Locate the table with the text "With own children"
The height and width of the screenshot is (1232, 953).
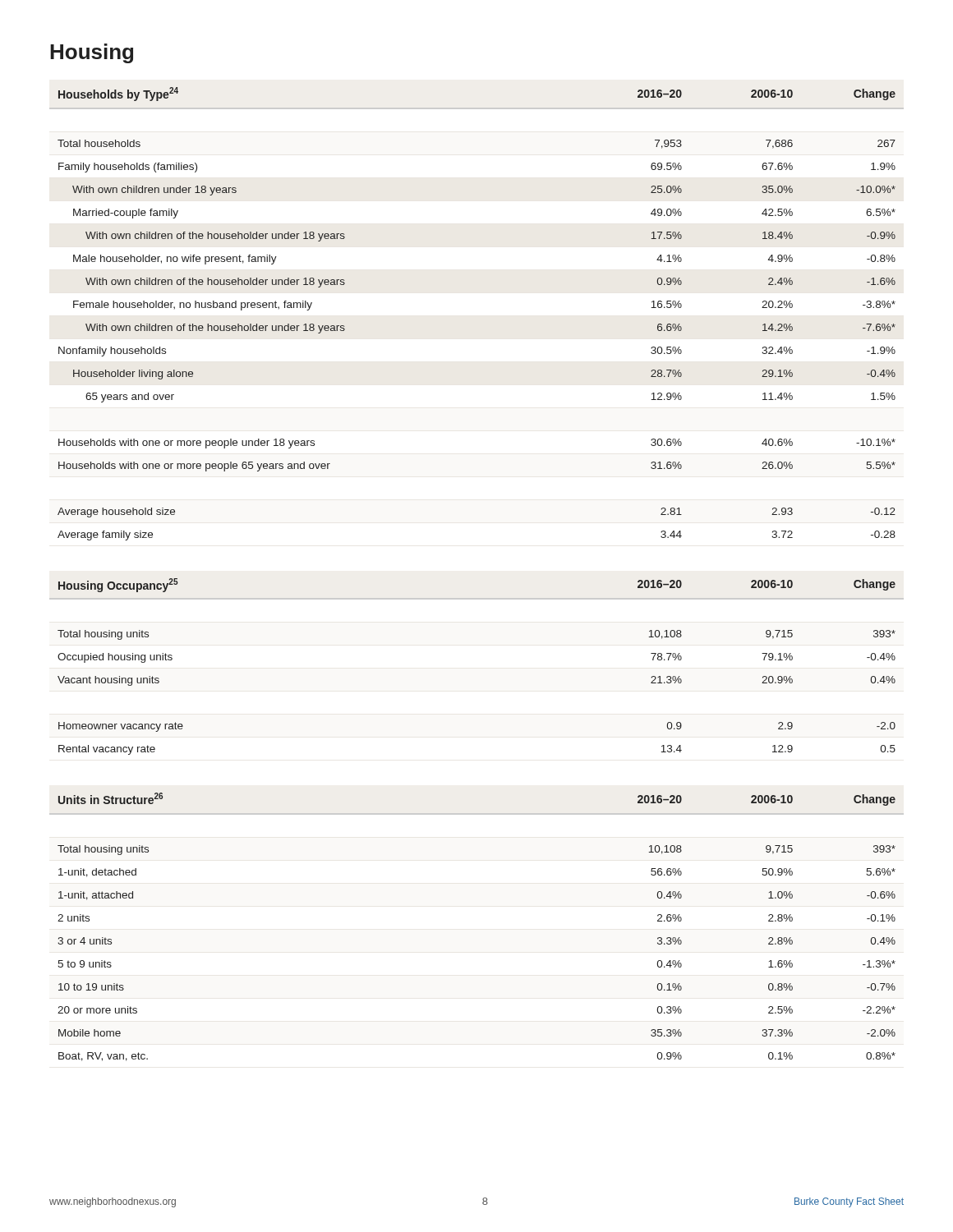[476, 313]
